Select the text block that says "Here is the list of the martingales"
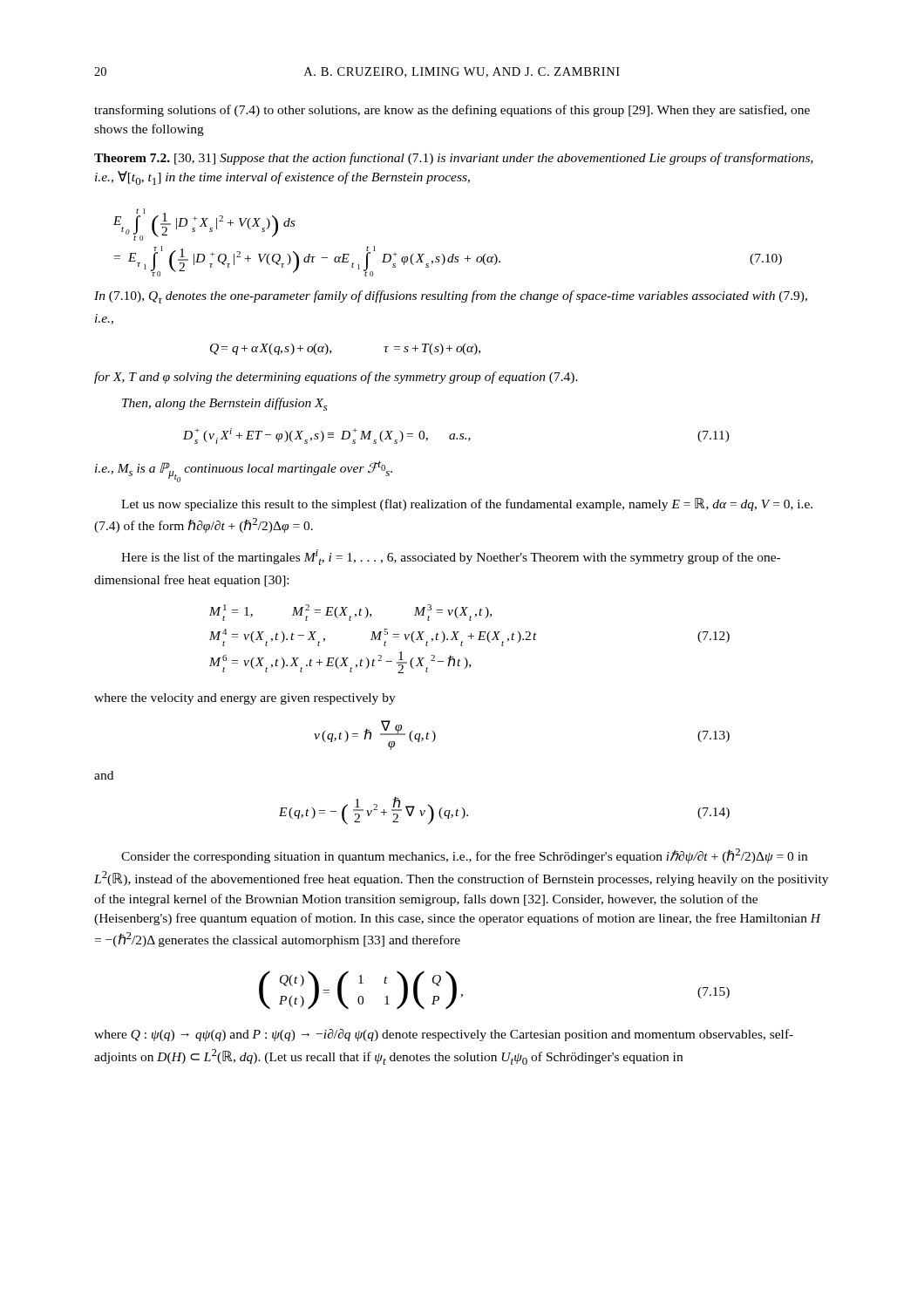The image size is (924, 1308). pyautogui.click(x=437, y=566)
